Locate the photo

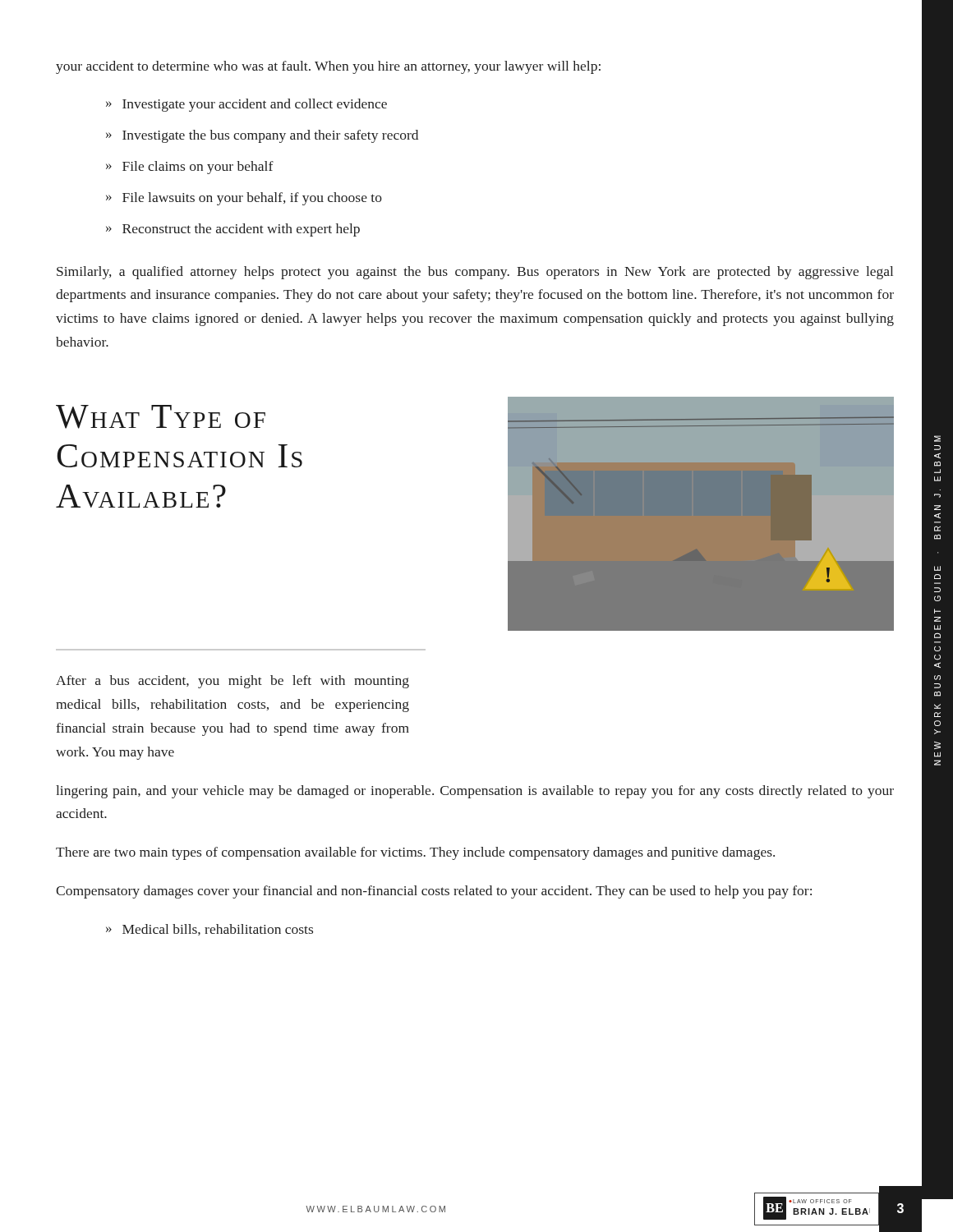701,515
